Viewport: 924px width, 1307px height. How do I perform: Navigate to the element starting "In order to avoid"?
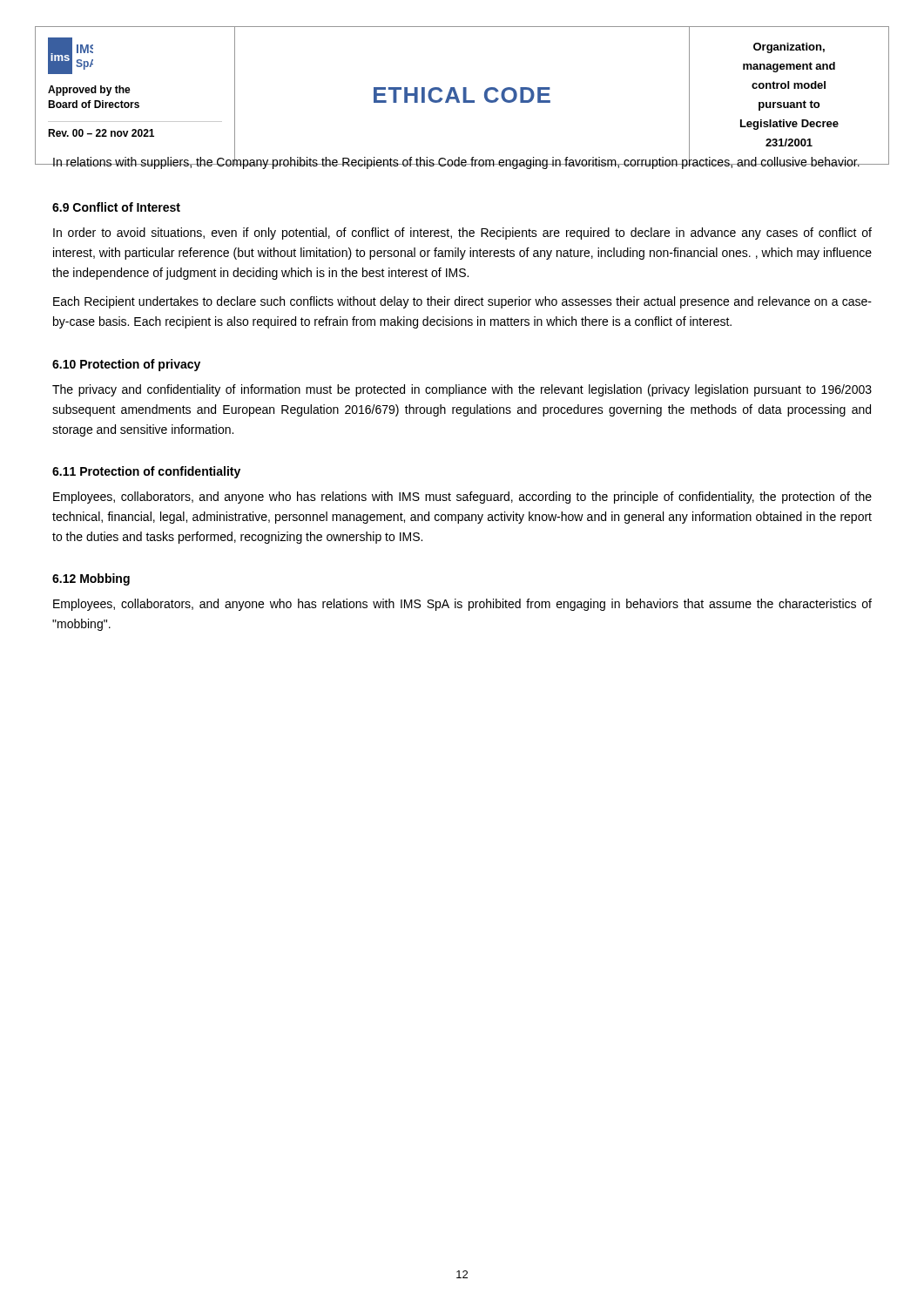click(462, 253)
